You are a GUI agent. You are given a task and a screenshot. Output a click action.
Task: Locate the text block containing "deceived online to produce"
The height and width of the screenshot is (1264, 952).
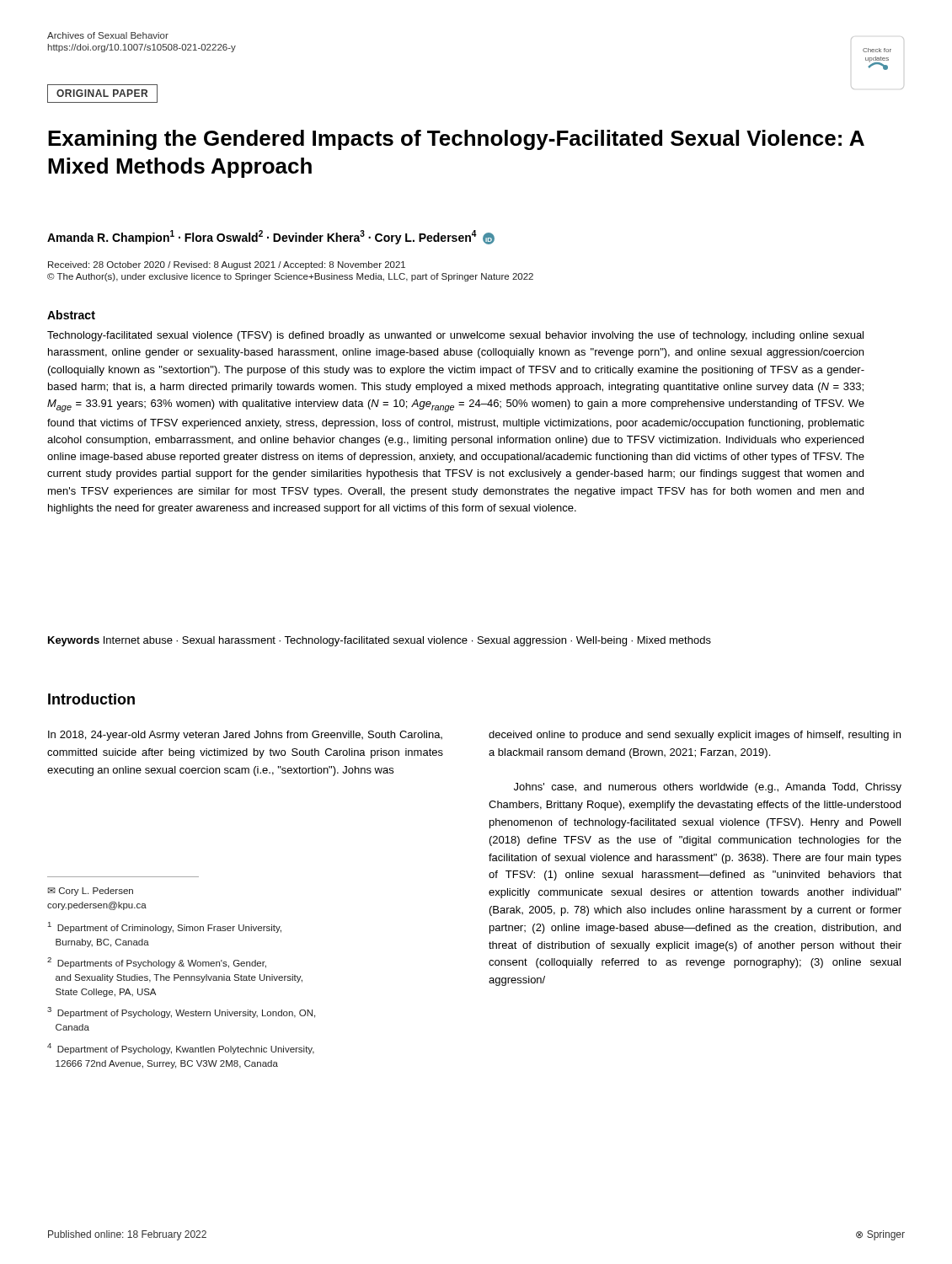coord(695,857)
